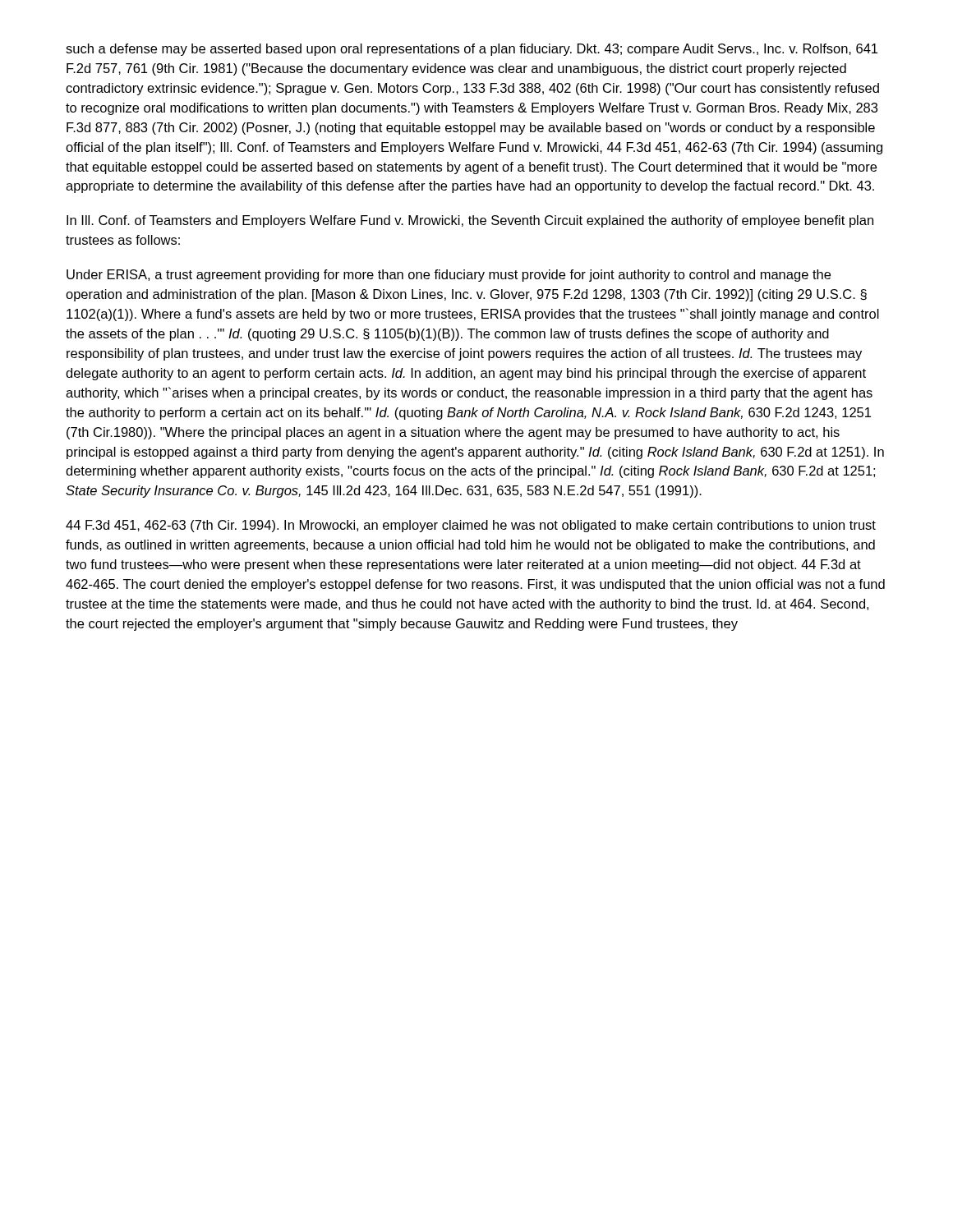Point to the block beginning "Under ERISA, a trust agreement"

pos(475,383)
